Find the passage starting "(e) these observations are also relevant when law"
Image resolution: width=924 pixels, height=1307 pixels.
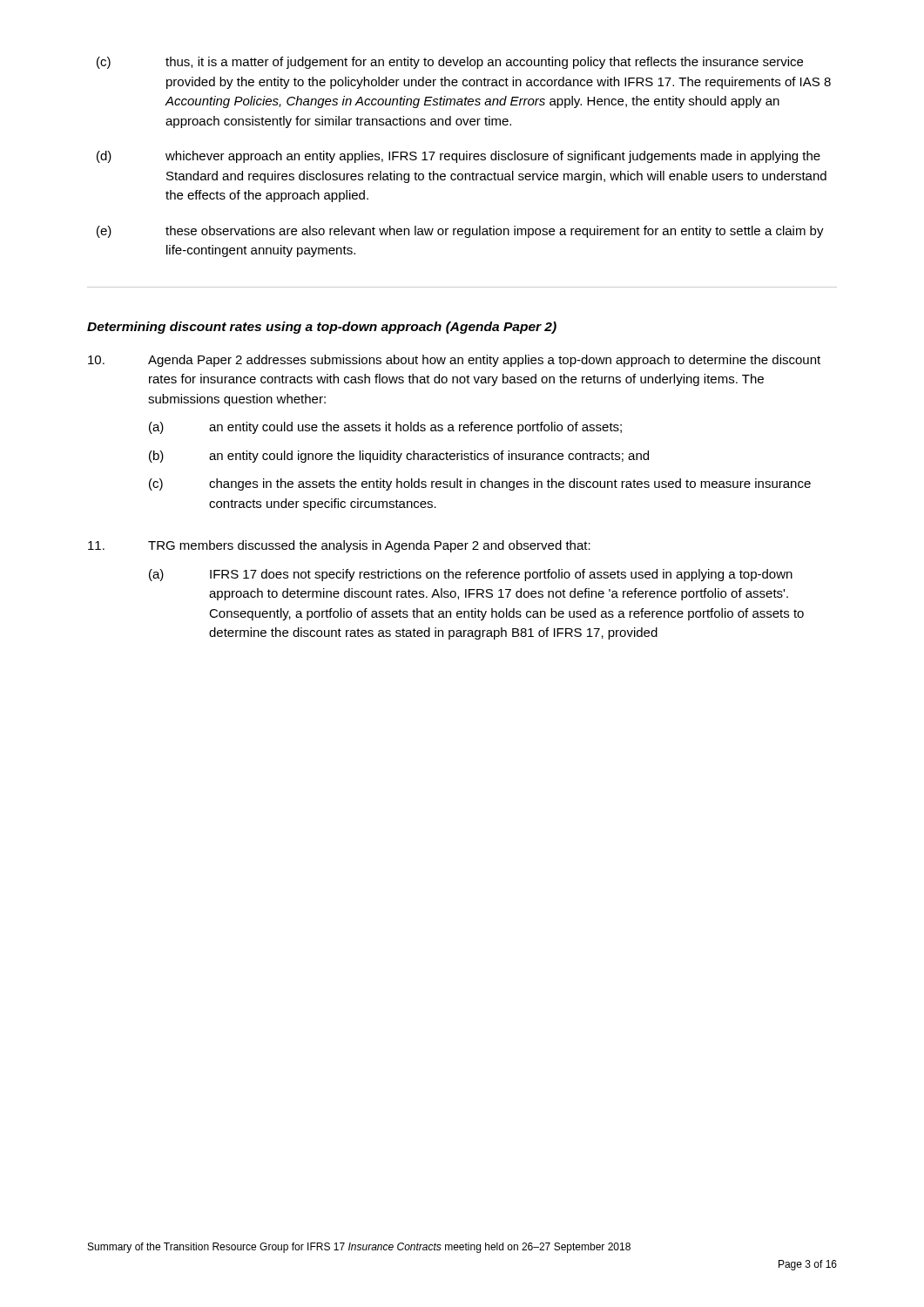462,240
